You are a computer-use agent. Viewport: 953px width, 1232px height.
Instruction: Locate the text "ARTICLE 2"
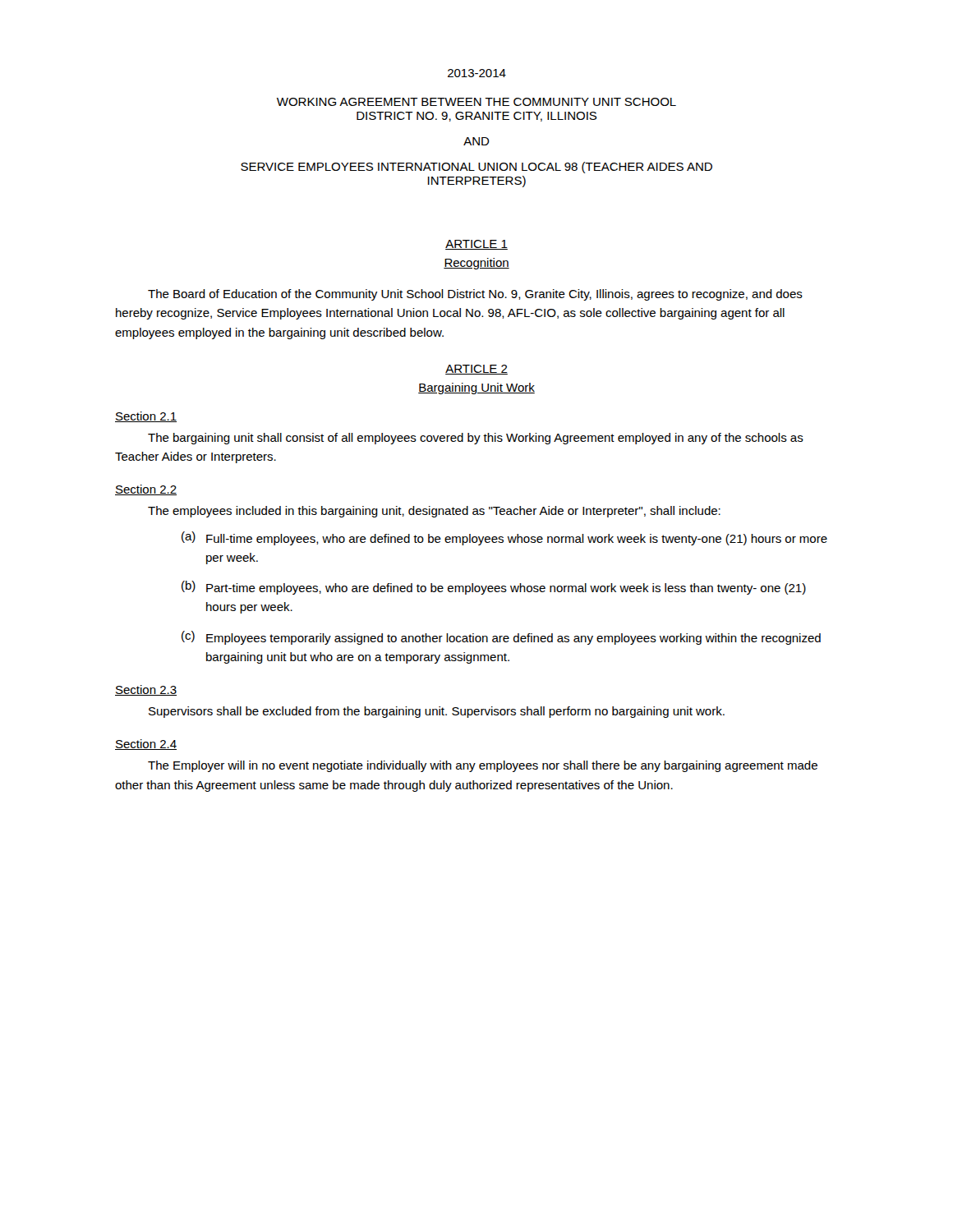coord(476,368)
